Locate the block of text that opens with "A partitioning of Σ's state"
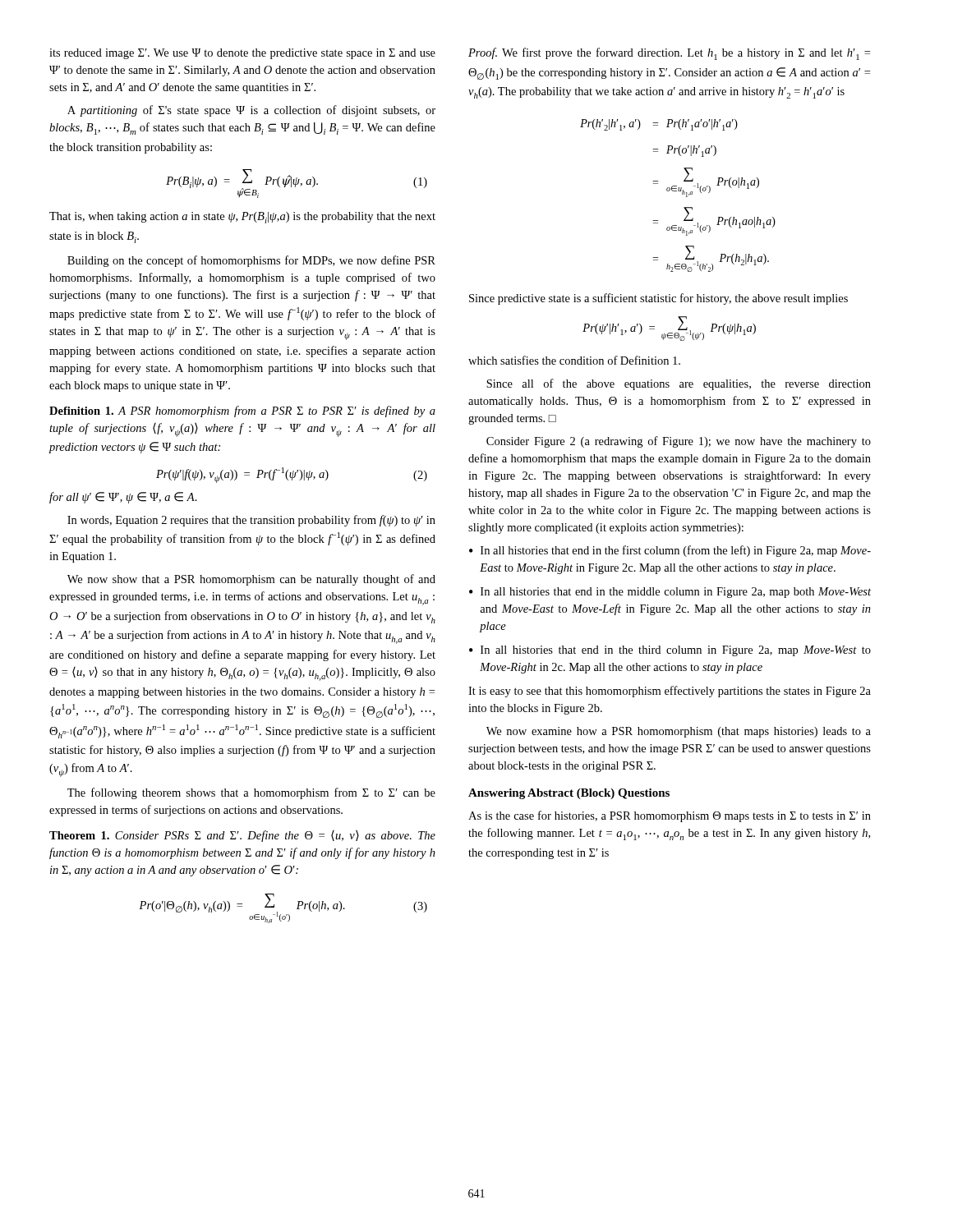953x1232 pixels. point(242,129)
